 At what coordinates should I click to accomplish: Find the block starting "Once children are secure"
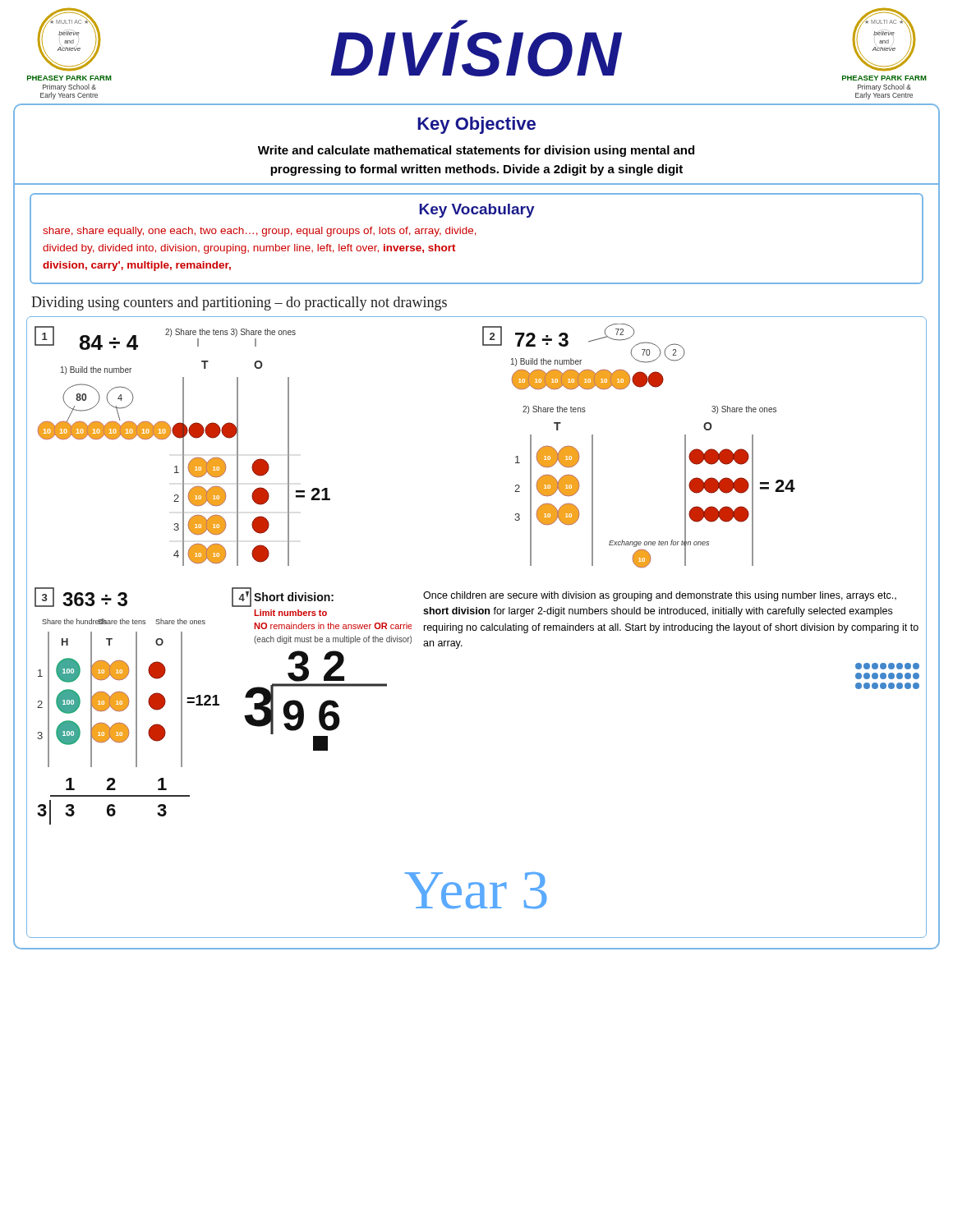pyautogui.click(x=671, y=640)
